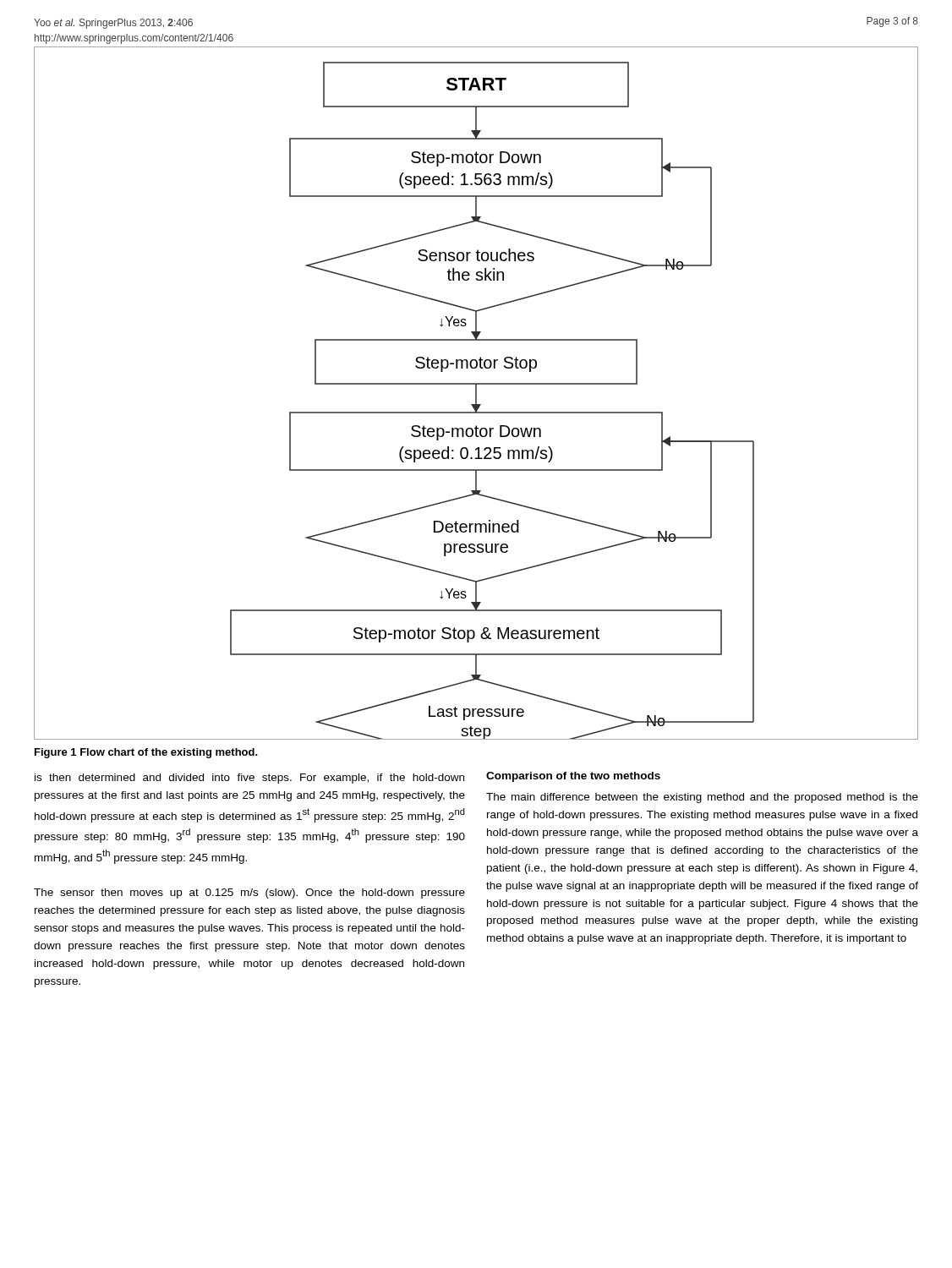
Task: Click on the passage starting "The main difference between the existing method and"
Action: tap(702, 867)
